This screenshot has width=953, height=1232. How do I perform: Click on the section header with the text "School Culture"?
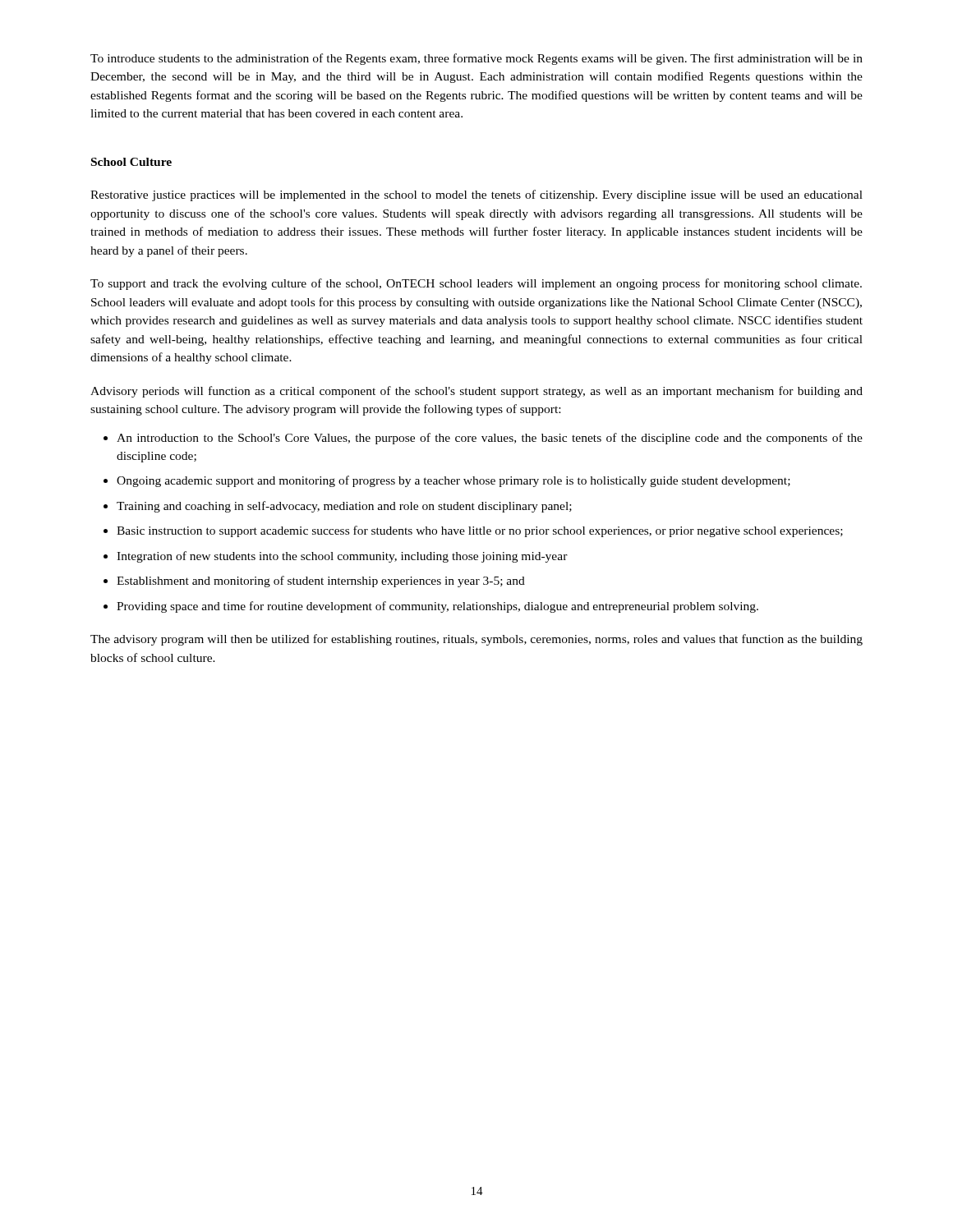click(131, 161)
